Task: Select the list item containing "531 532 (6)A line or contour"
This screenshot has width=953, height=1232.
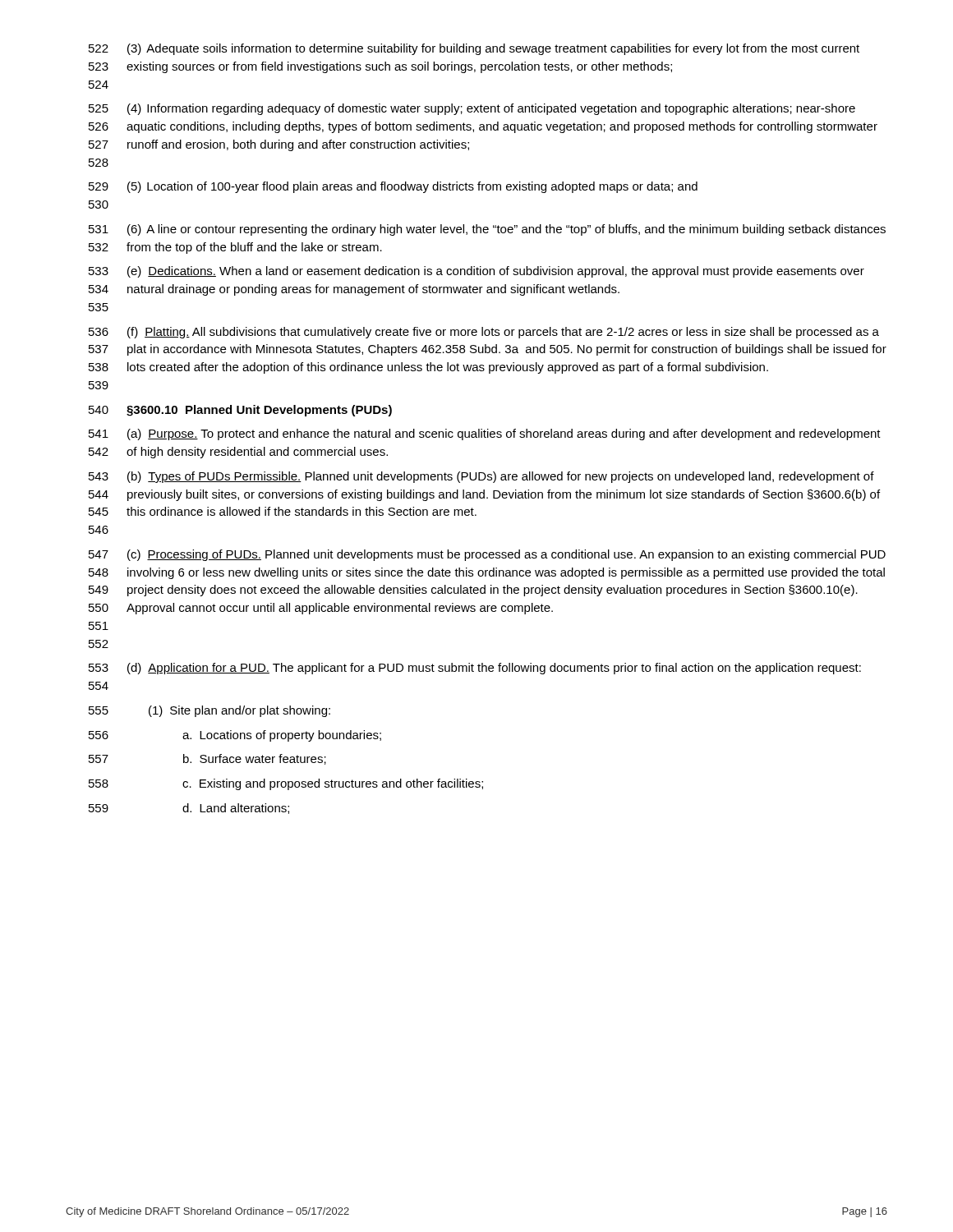Action: 476,238
